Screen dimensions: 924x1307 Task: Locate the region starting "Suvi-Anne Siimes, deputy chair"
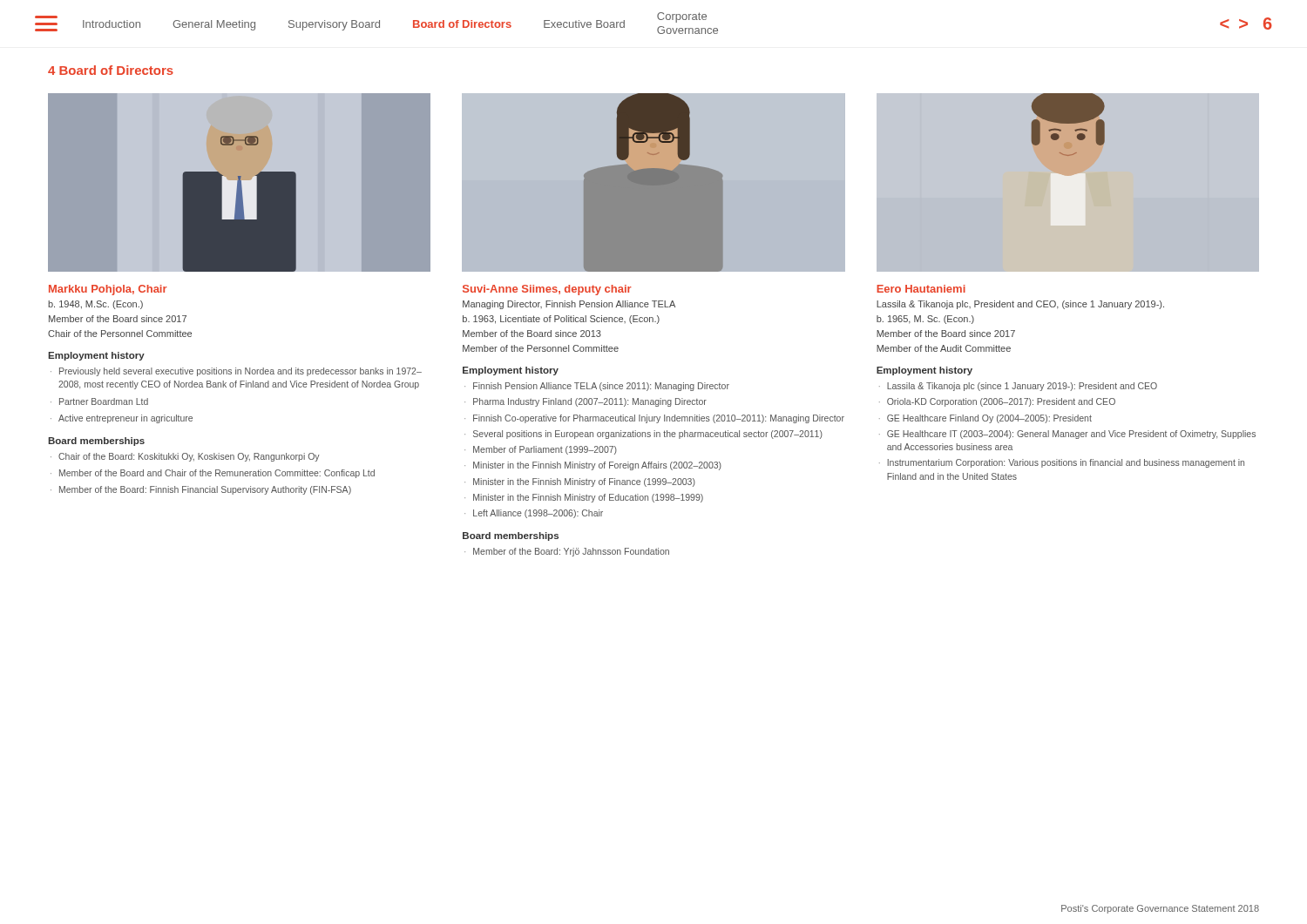pyautogui.click(x=547, y=289)
